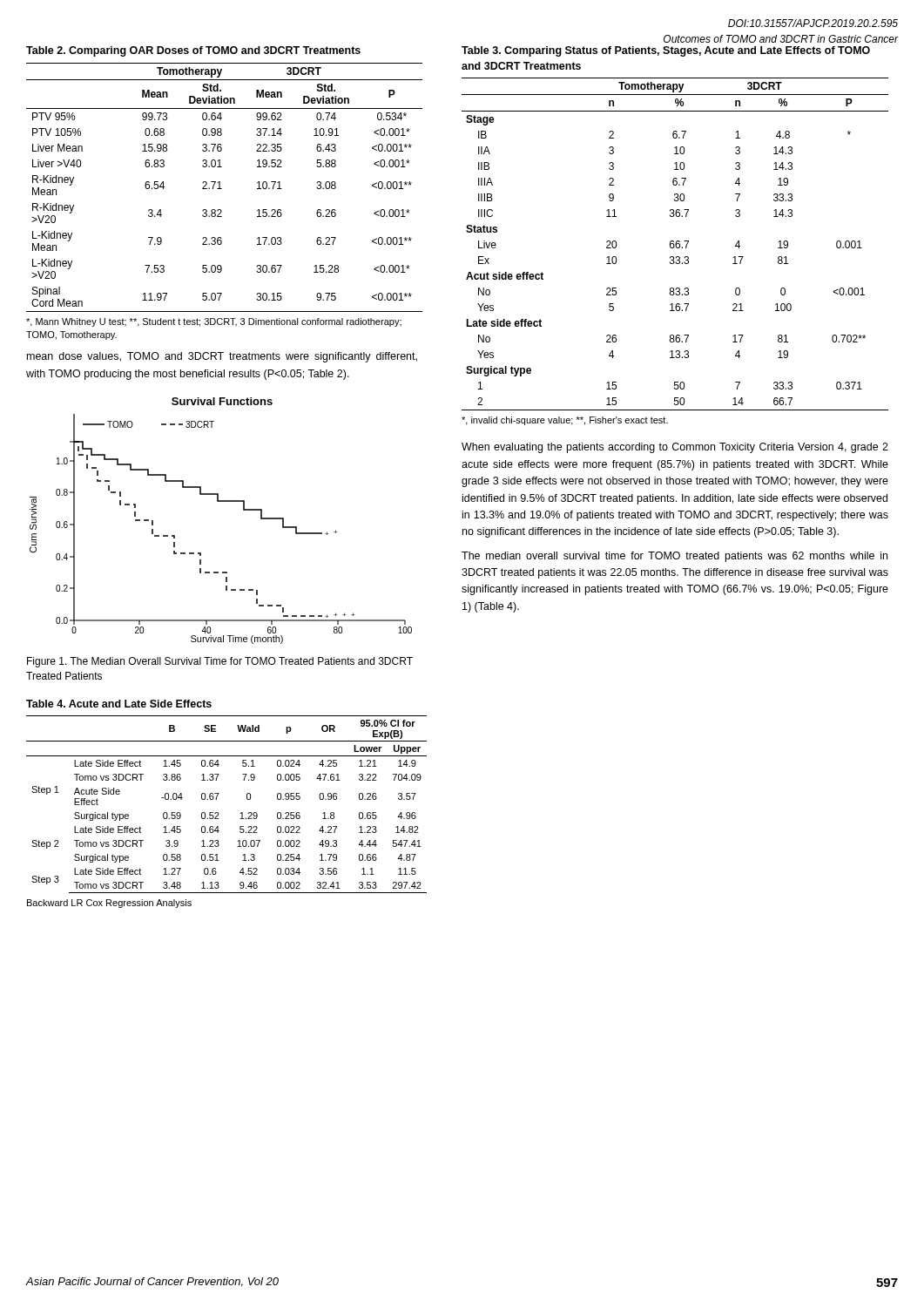Locate the region starting "Table 2. Comparing OAR Doses"
The height and width of the screenshot is (1307, 924).
[x=193, y=51]
